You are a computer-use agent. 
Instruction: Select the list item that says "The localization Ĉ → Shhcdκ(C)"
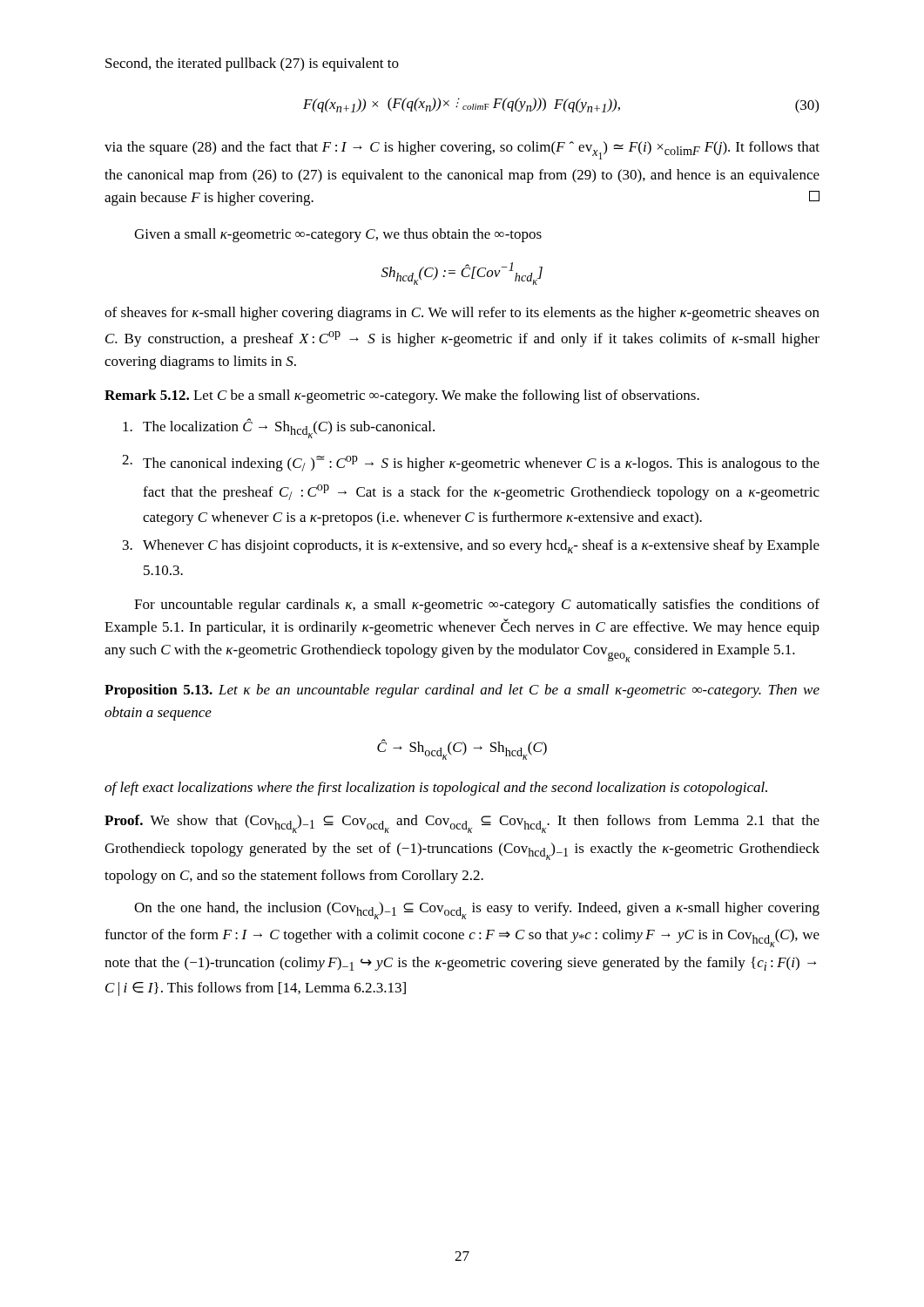pyautogui.click(x=279, y=429)
